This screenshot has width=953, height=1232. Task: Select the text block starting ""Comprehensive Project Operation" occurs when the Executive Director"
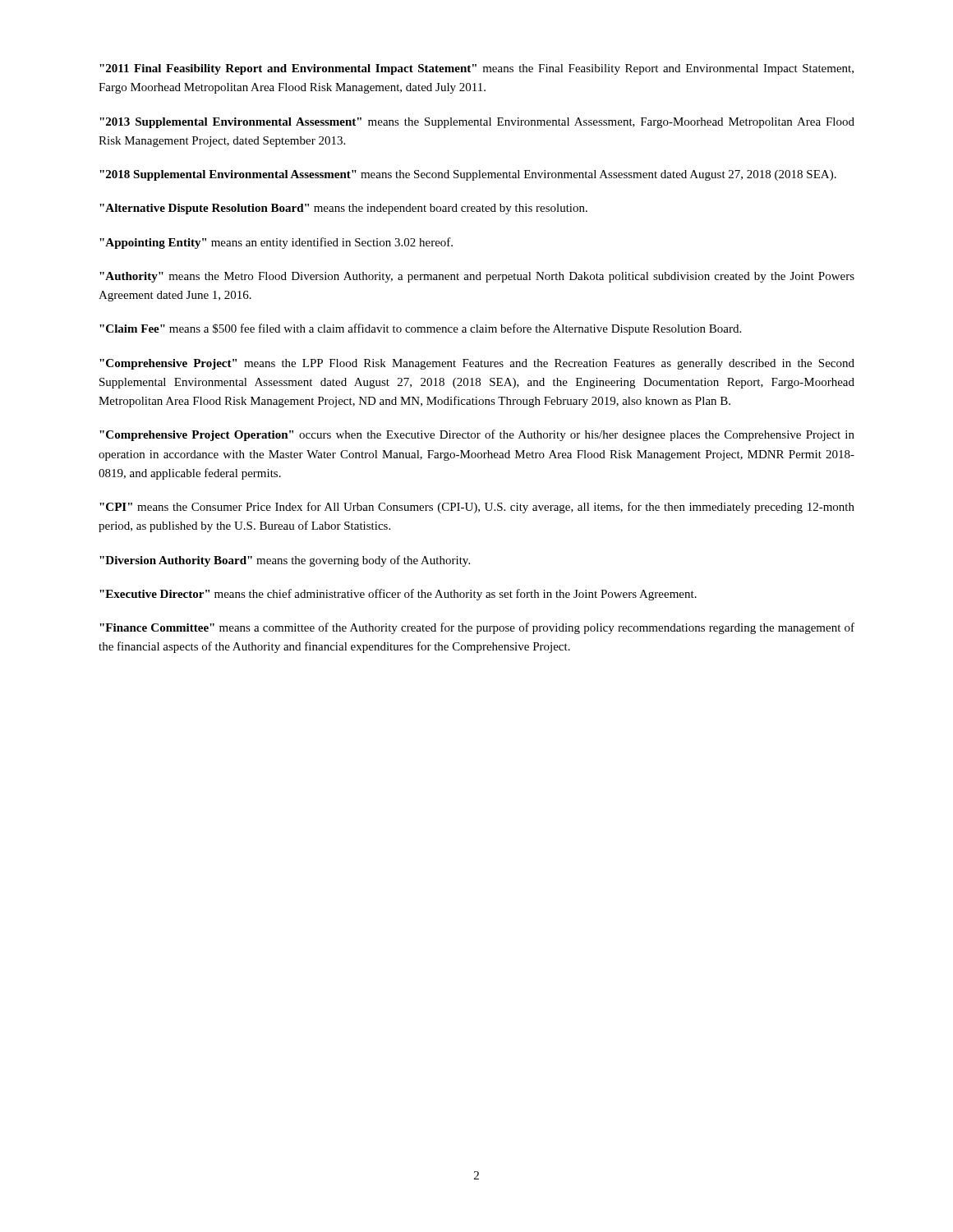tap(476, 454)
